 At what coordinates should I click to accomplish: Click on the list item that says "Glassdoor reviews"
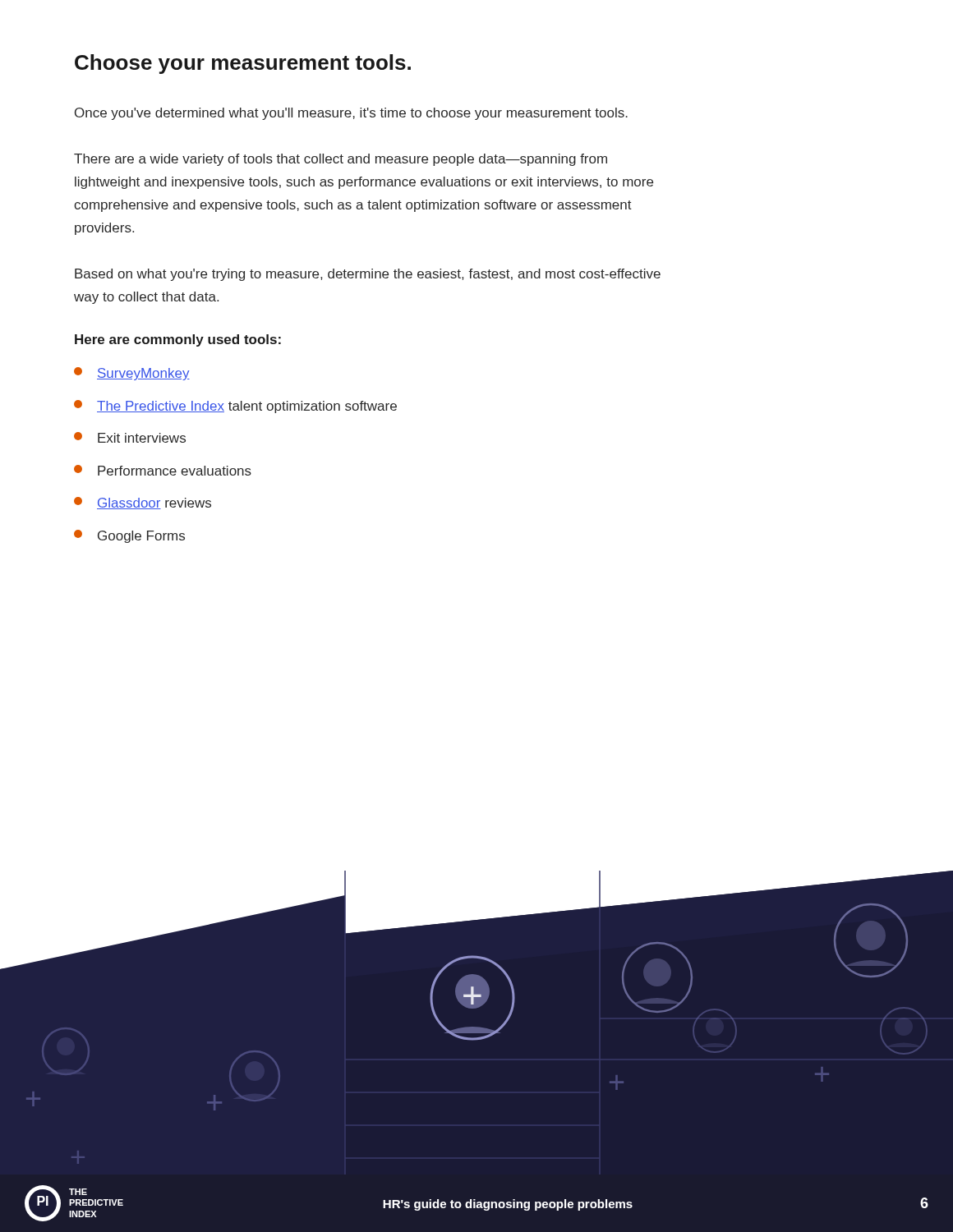pyautogui.click(x=143, y=503)
